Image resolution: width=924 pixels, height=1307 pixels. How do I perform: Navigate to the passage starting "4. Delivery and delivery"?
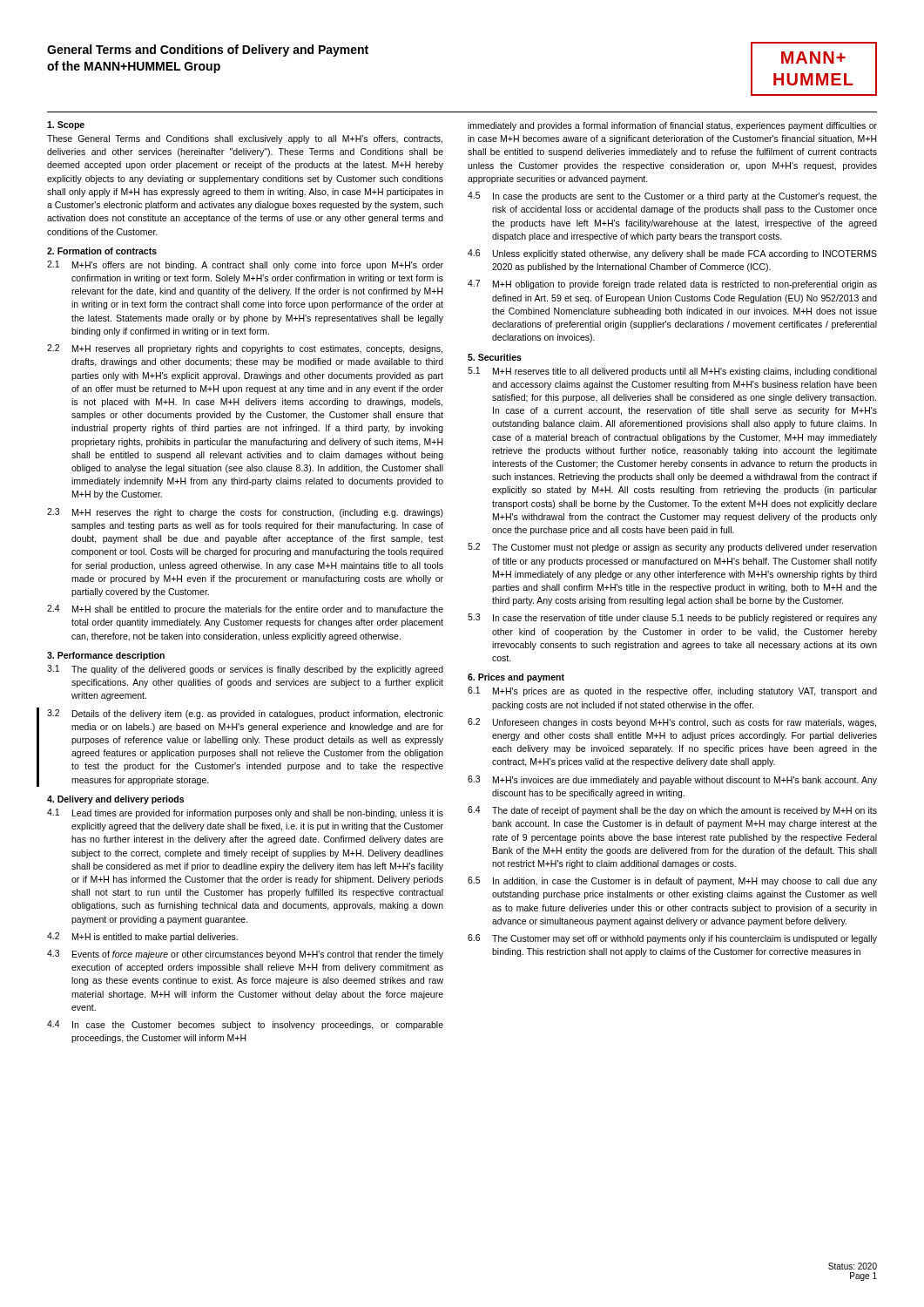tap(116, 799)
